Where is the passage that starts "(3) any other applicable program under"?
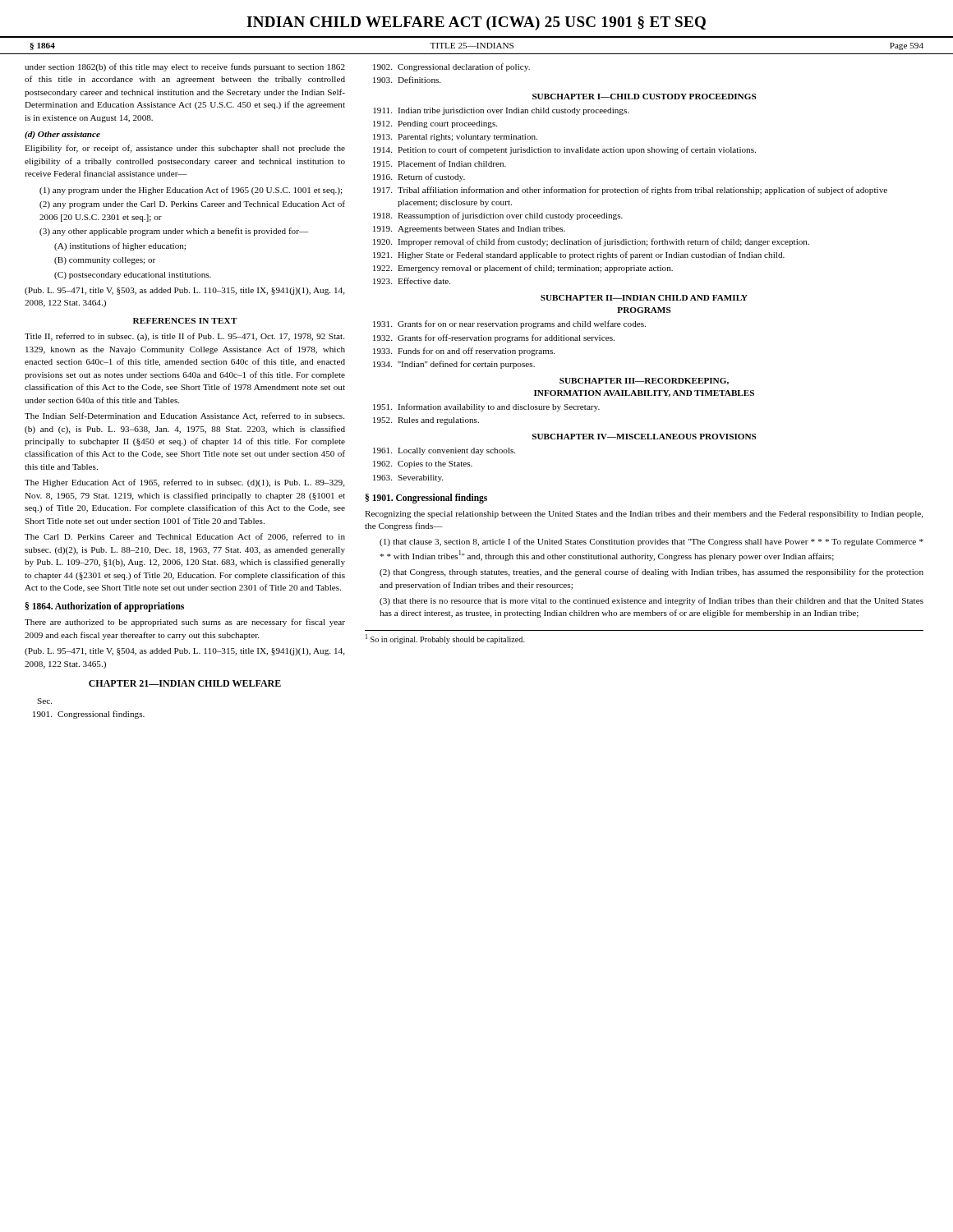Viewport: 953px width, 1232px height. [174, 231]
